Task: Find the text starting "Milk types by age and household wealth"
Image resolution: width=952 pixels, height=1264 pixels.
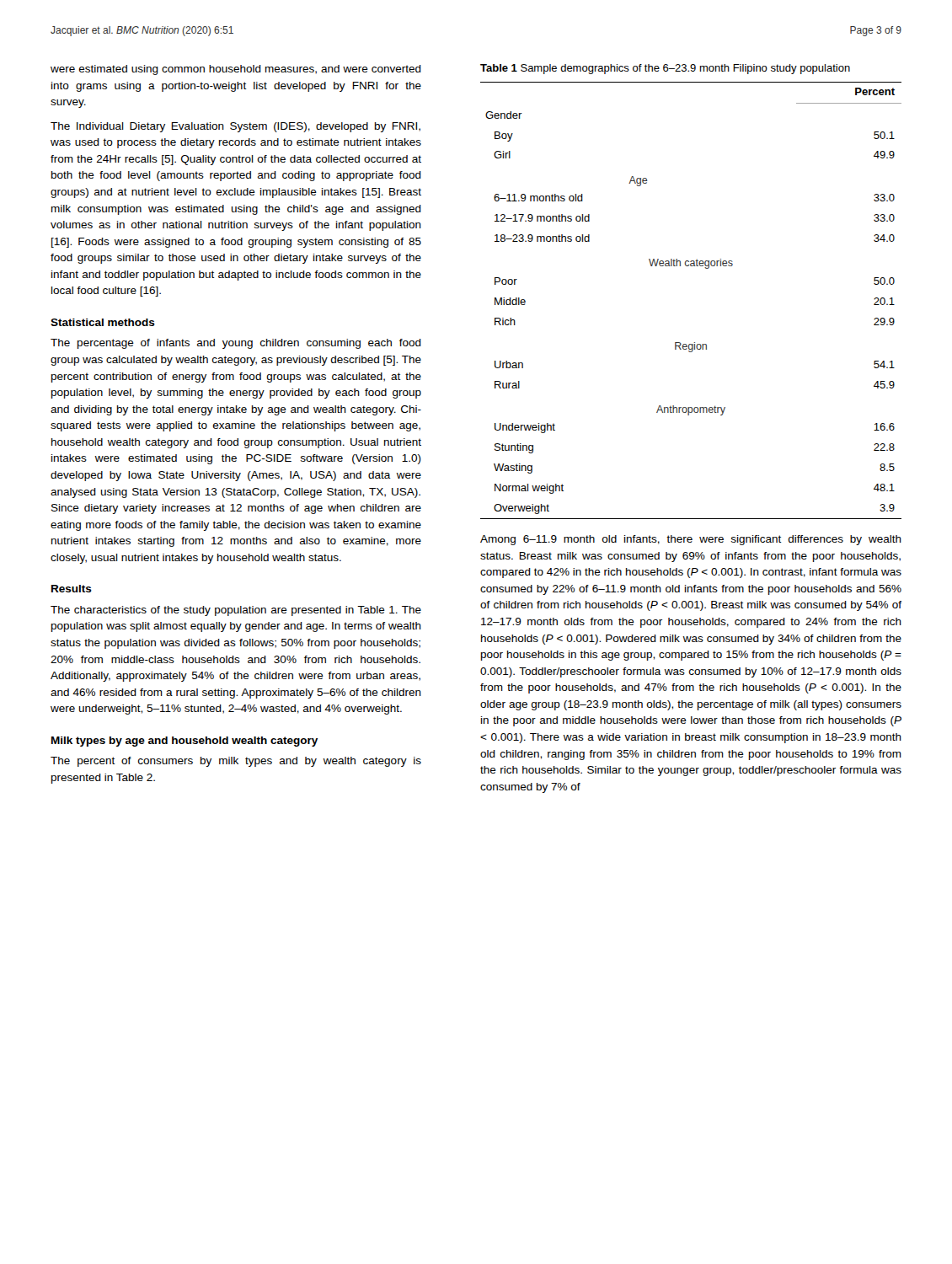Action: point(184,740)
